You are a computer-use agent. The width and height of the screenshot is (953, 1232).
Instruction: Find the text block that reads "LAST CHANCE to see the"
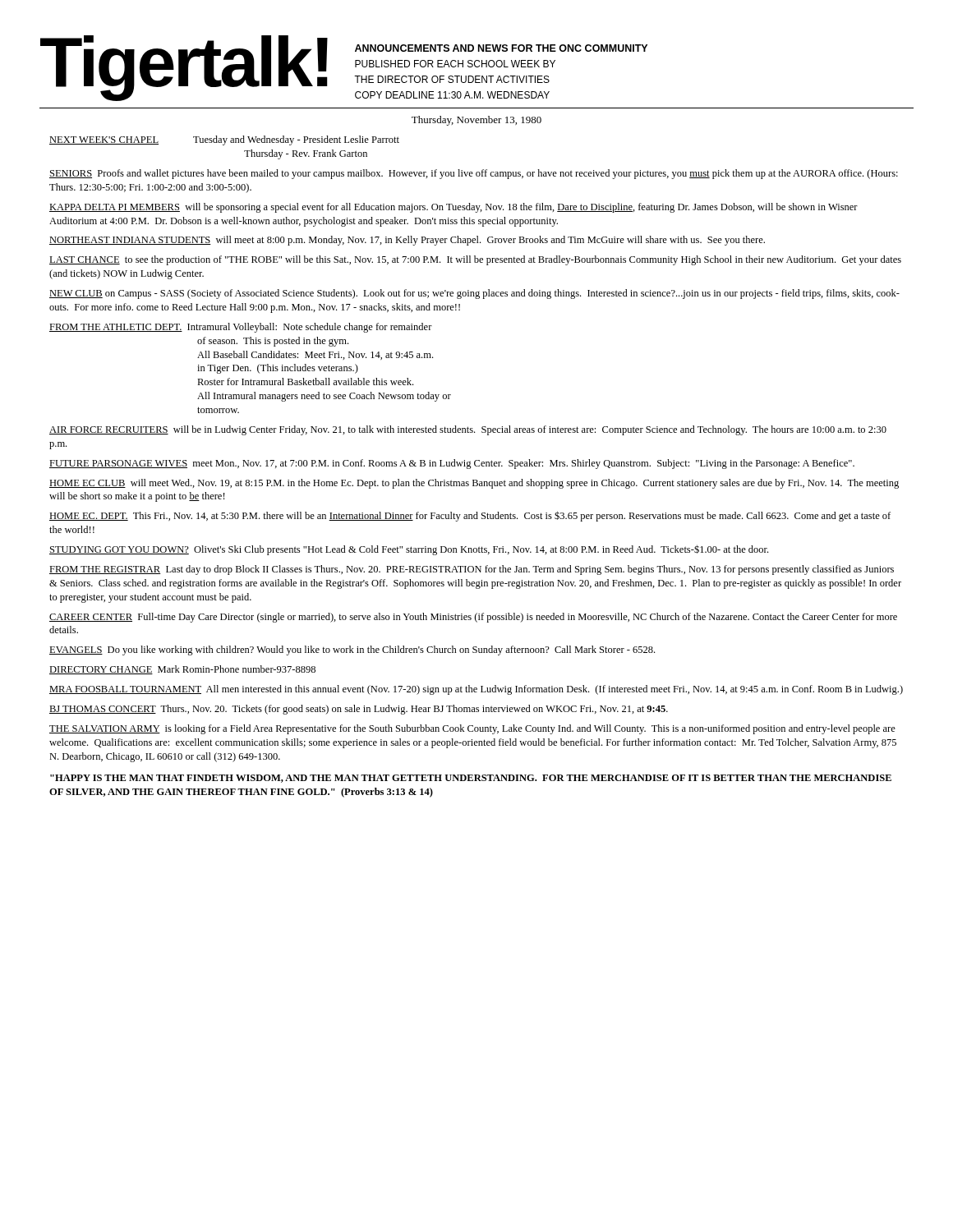point(475,267)
